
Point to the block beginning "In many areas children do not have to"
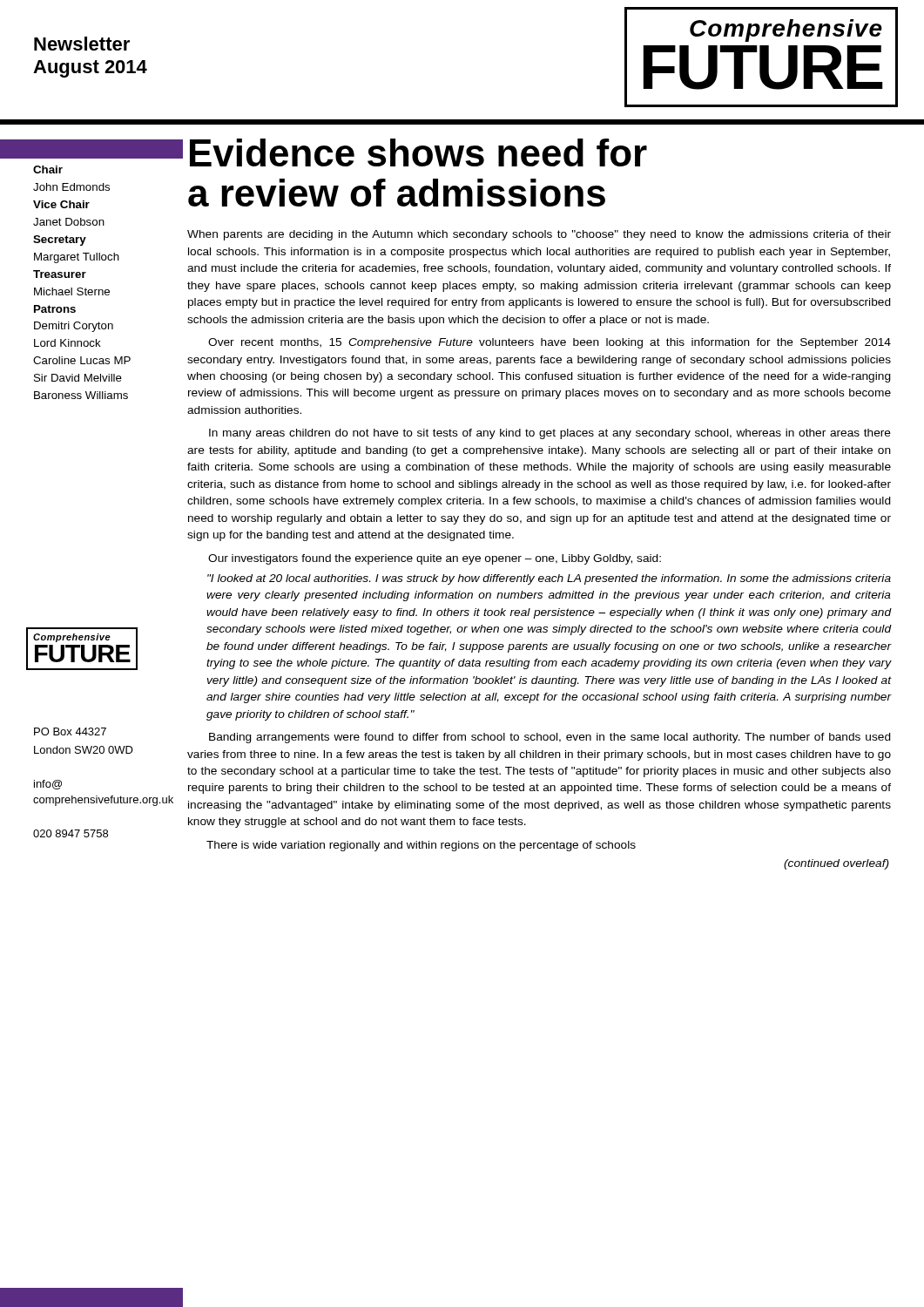pyautogui.click(x=539, y=484)
